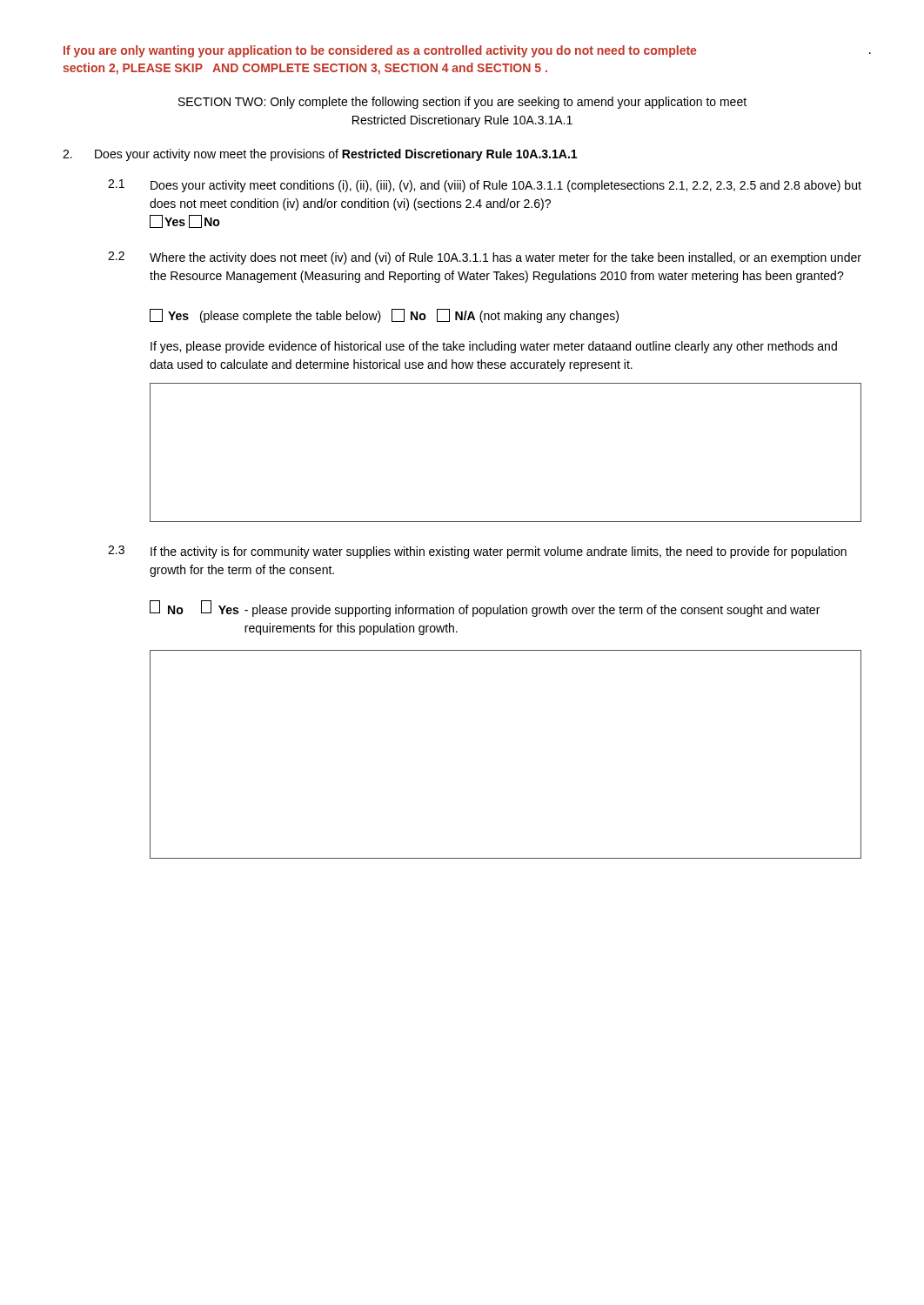Locate the text block that says "SECTION TWO: Only"

coord(462,111)
